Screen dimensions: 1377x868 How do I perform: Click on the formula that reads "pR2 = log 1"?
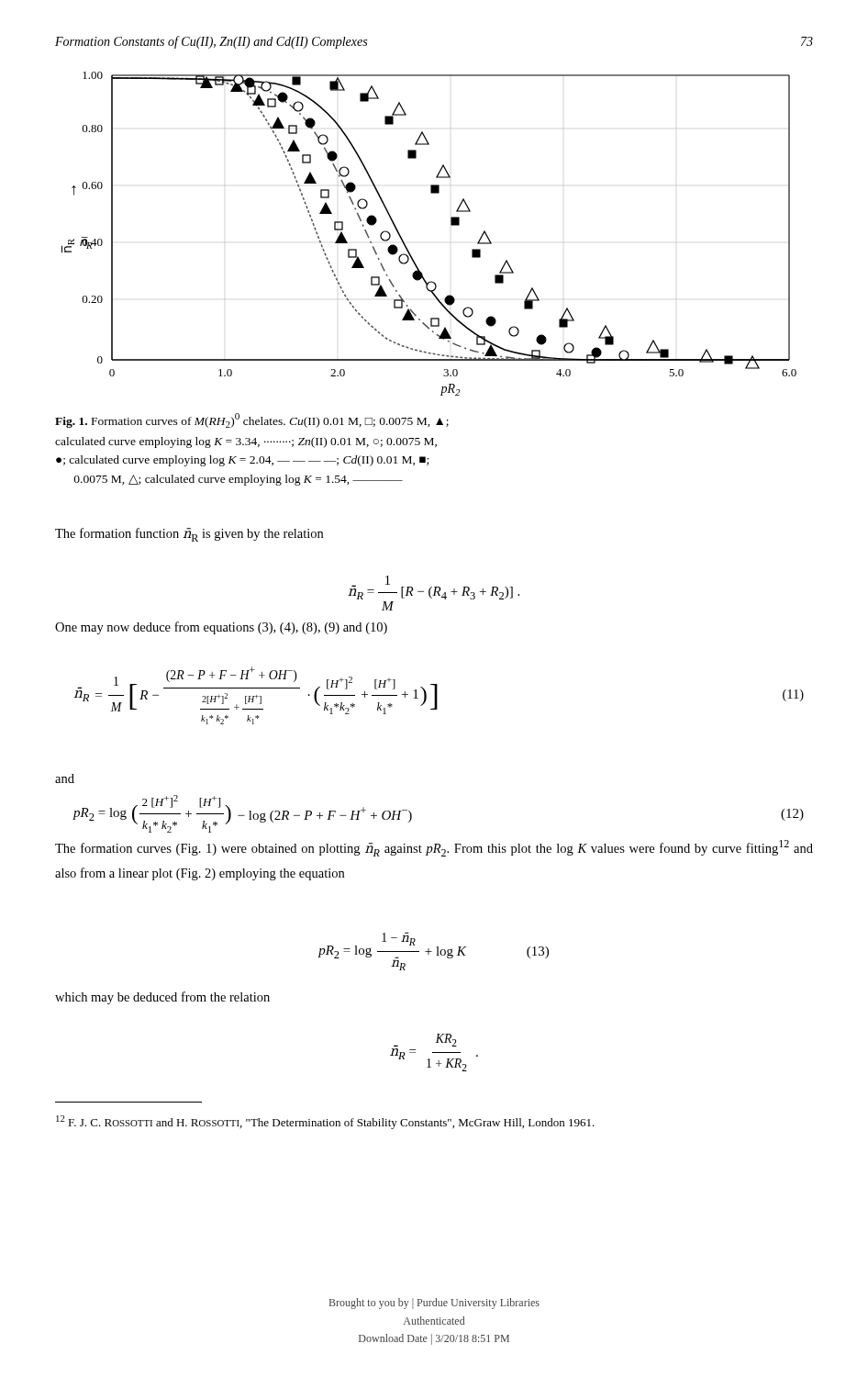[434, 952]
